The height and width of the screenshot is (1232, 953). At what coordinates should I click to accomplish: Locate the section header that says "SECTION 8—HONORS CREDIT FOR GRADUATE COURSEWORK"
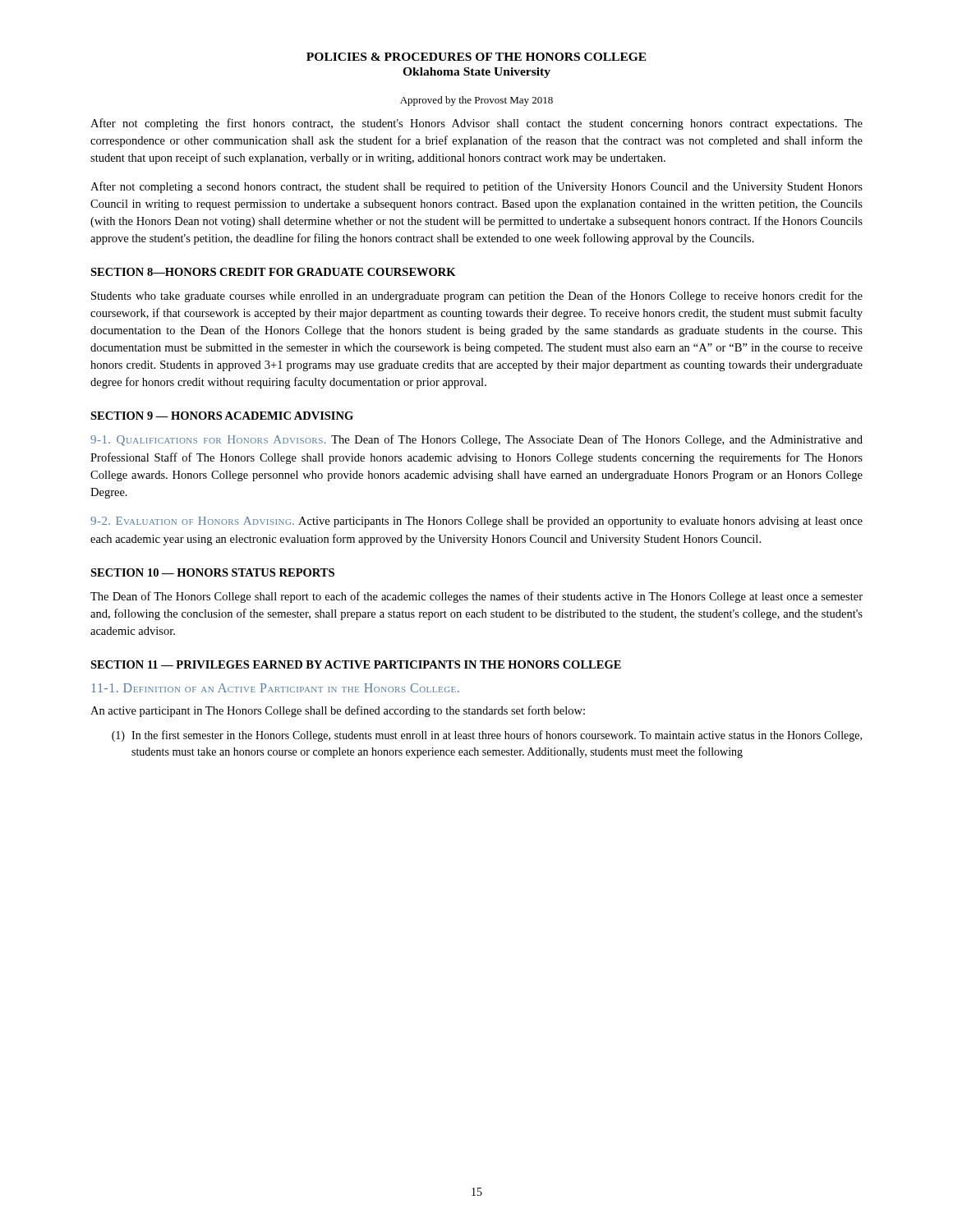273,272
